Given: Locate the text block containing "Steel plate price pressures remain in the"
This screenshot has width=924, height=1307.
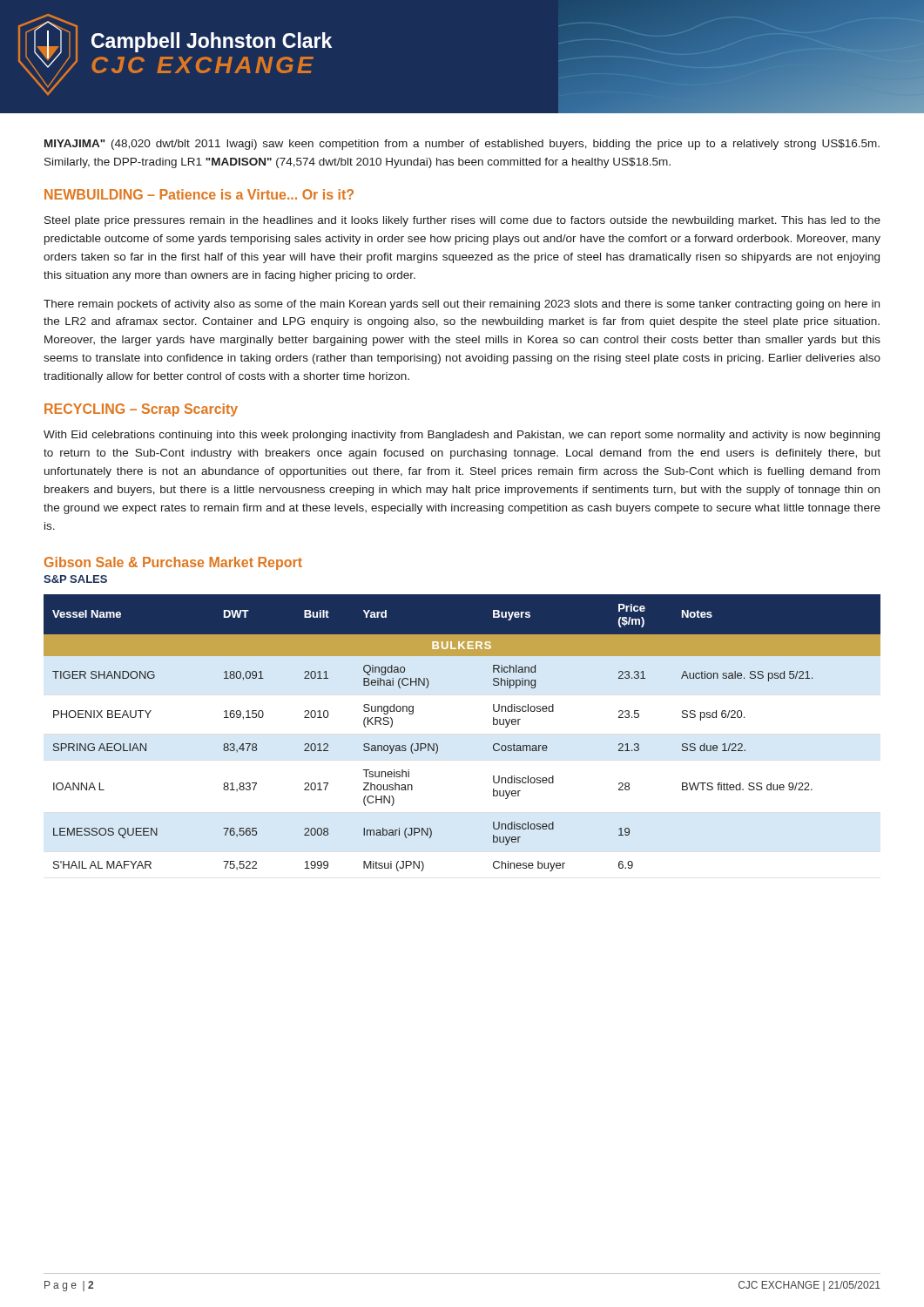Looking at the screenshot, I should pos(462,247).
